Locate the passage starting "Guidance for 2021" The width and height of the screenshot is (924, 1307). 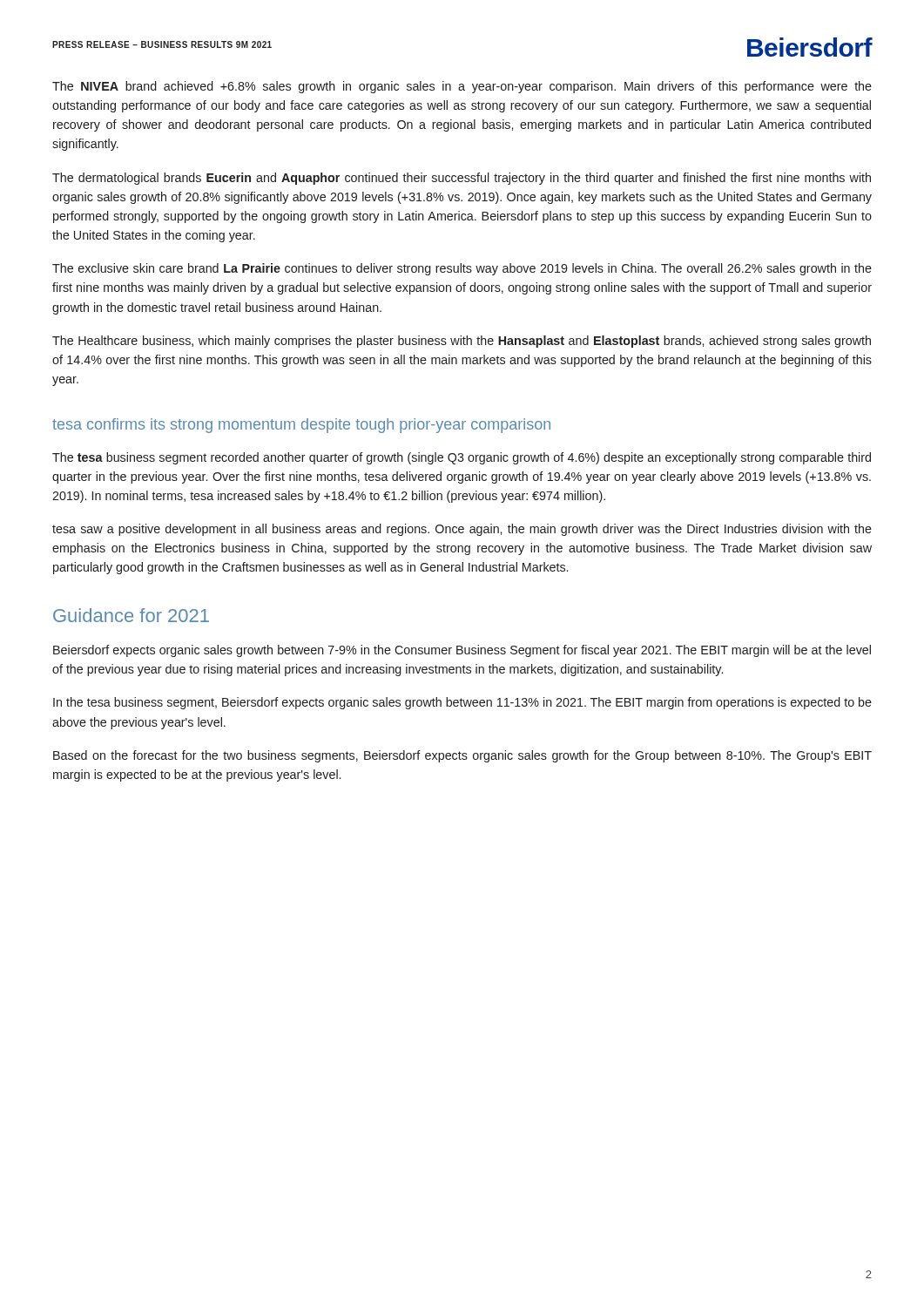[131, 615]
